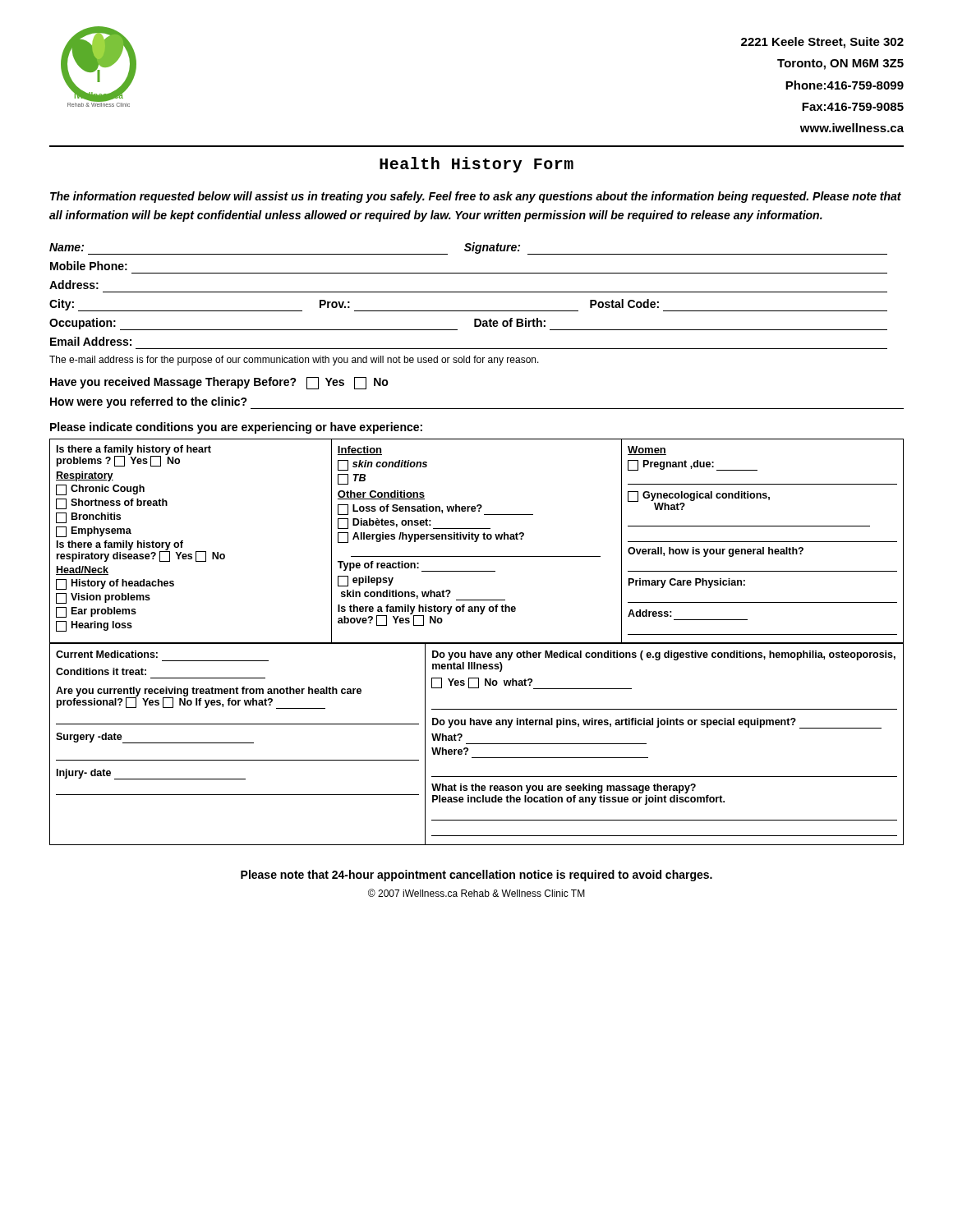Screen dimensions: 1232x953
Task: Find the logo
Action: tap(136, 66)
